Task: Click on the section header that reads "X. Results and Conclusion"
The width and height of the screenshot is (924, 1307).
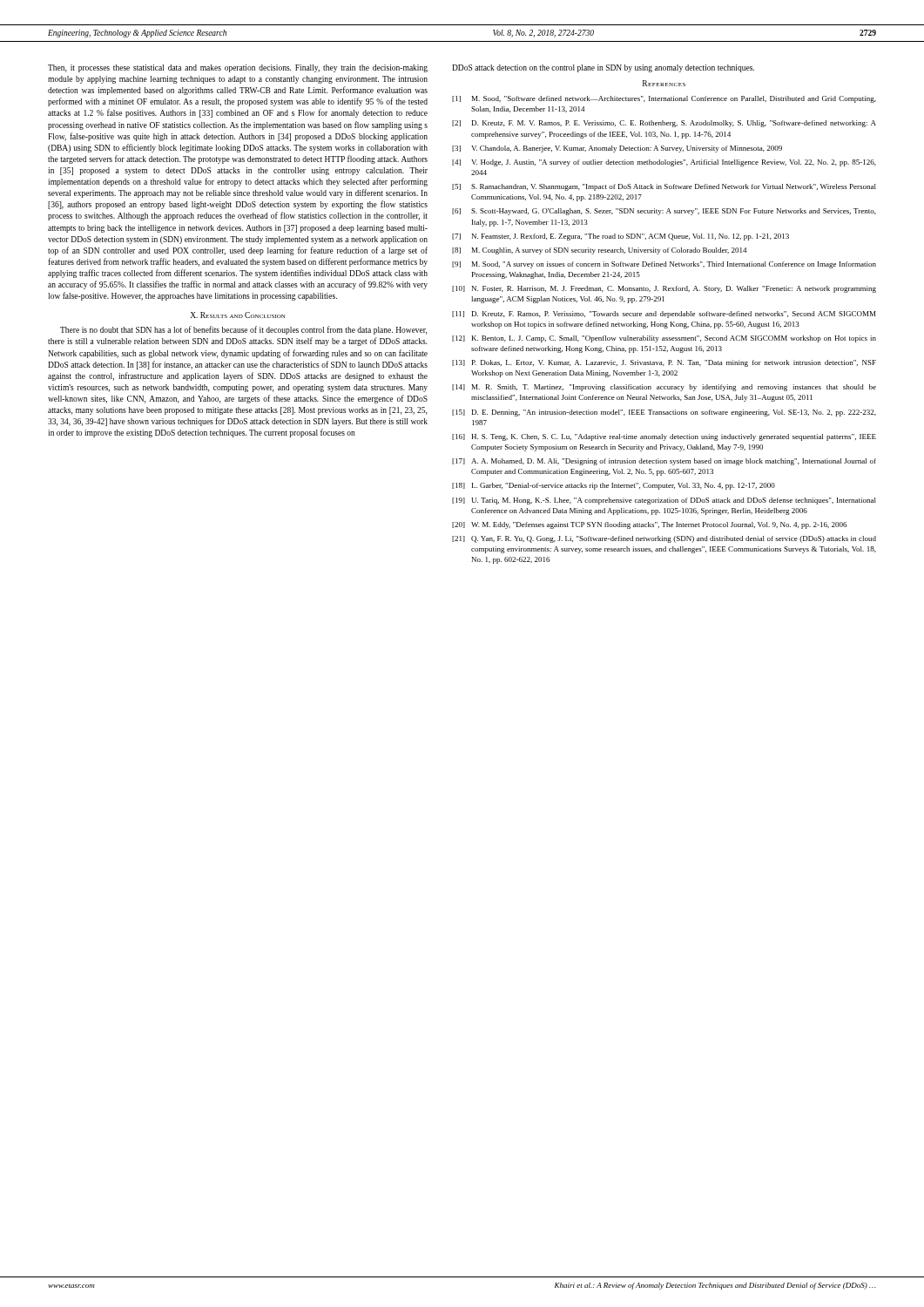Action: (x=238, y=316)
